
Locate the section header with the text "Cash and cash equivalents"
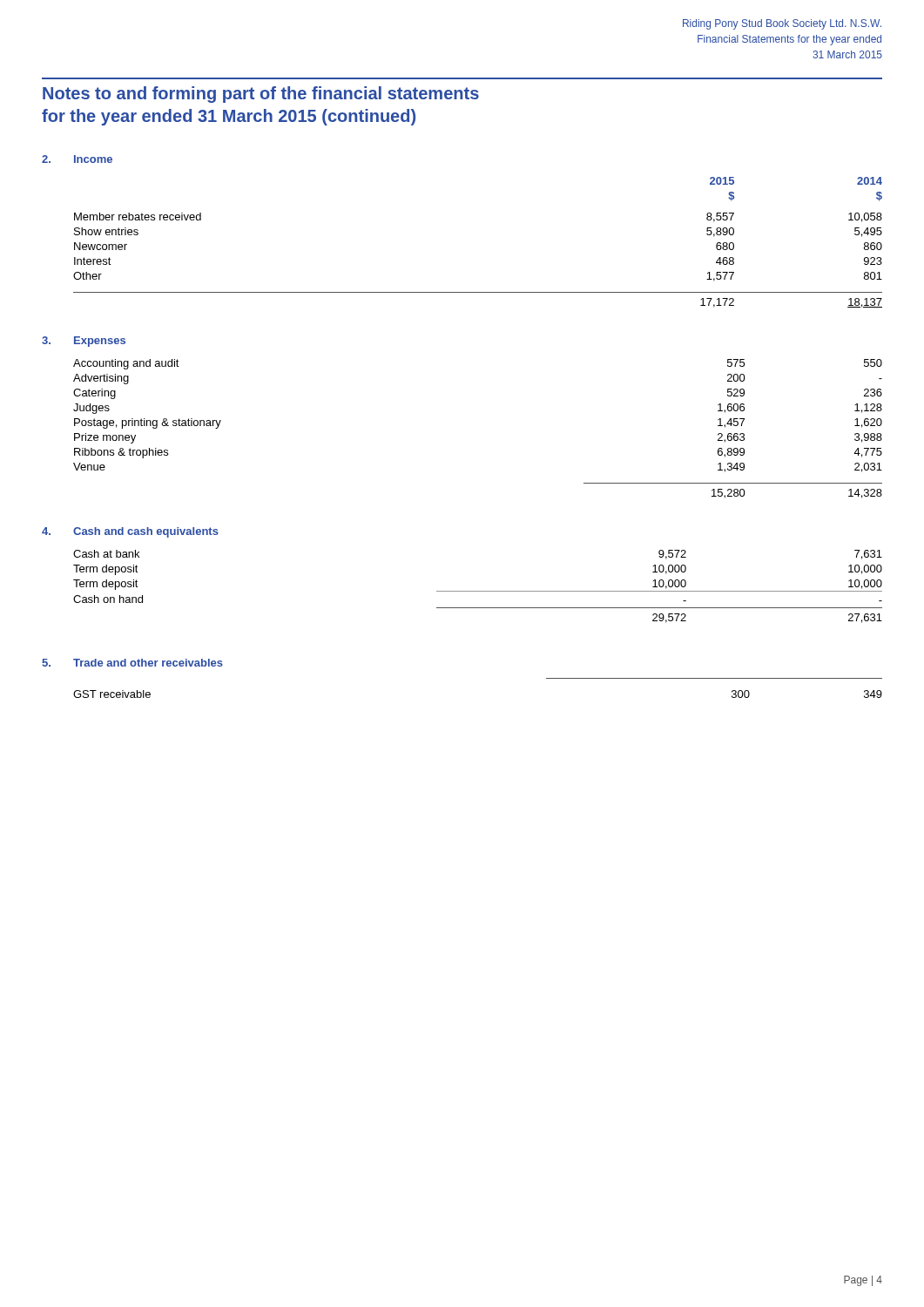pyautogui.click(x=146, y=531)
